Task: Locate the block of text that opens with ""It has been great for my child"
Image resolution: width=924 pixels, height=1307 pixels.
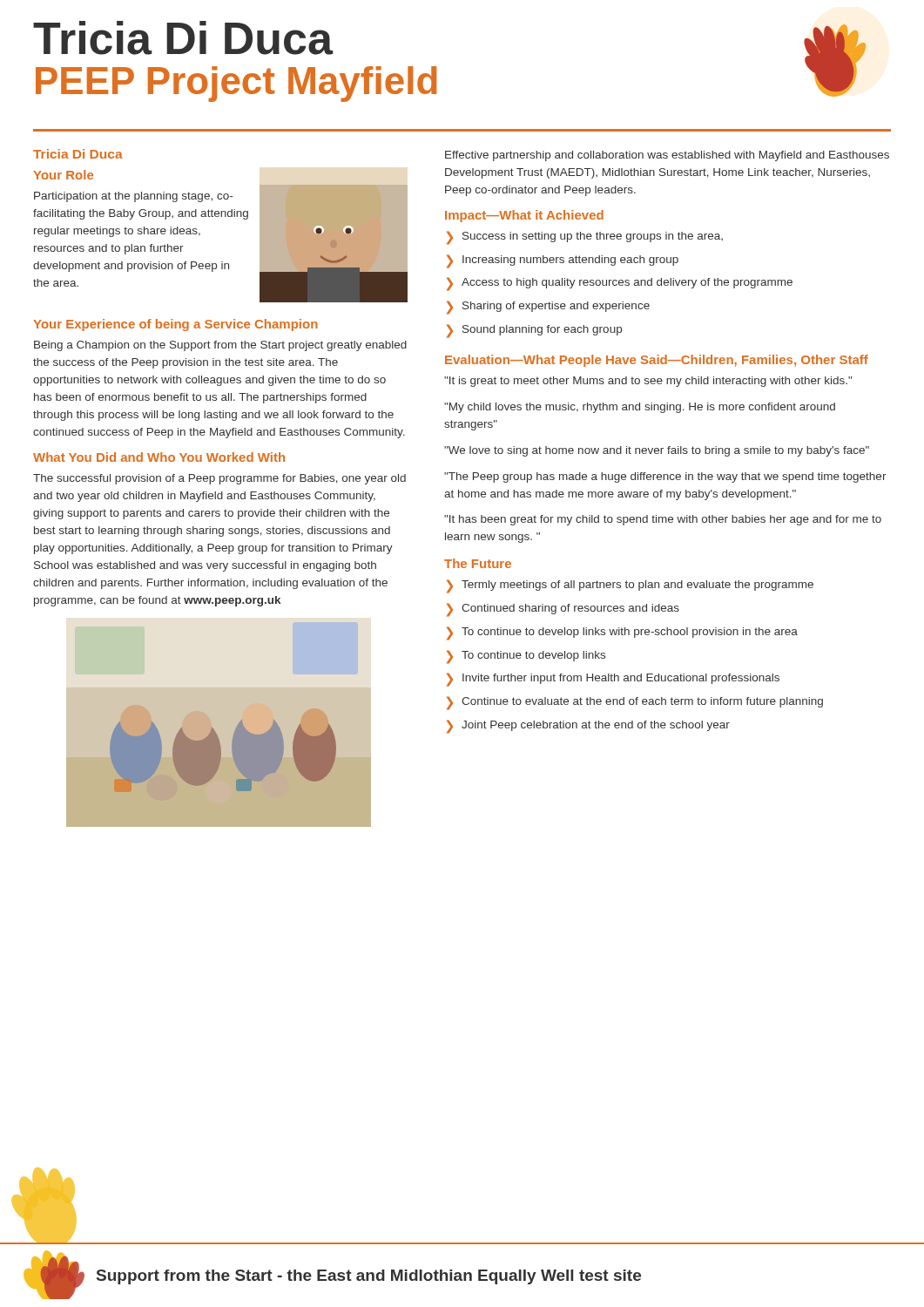Action: click(x=663, y=528)
